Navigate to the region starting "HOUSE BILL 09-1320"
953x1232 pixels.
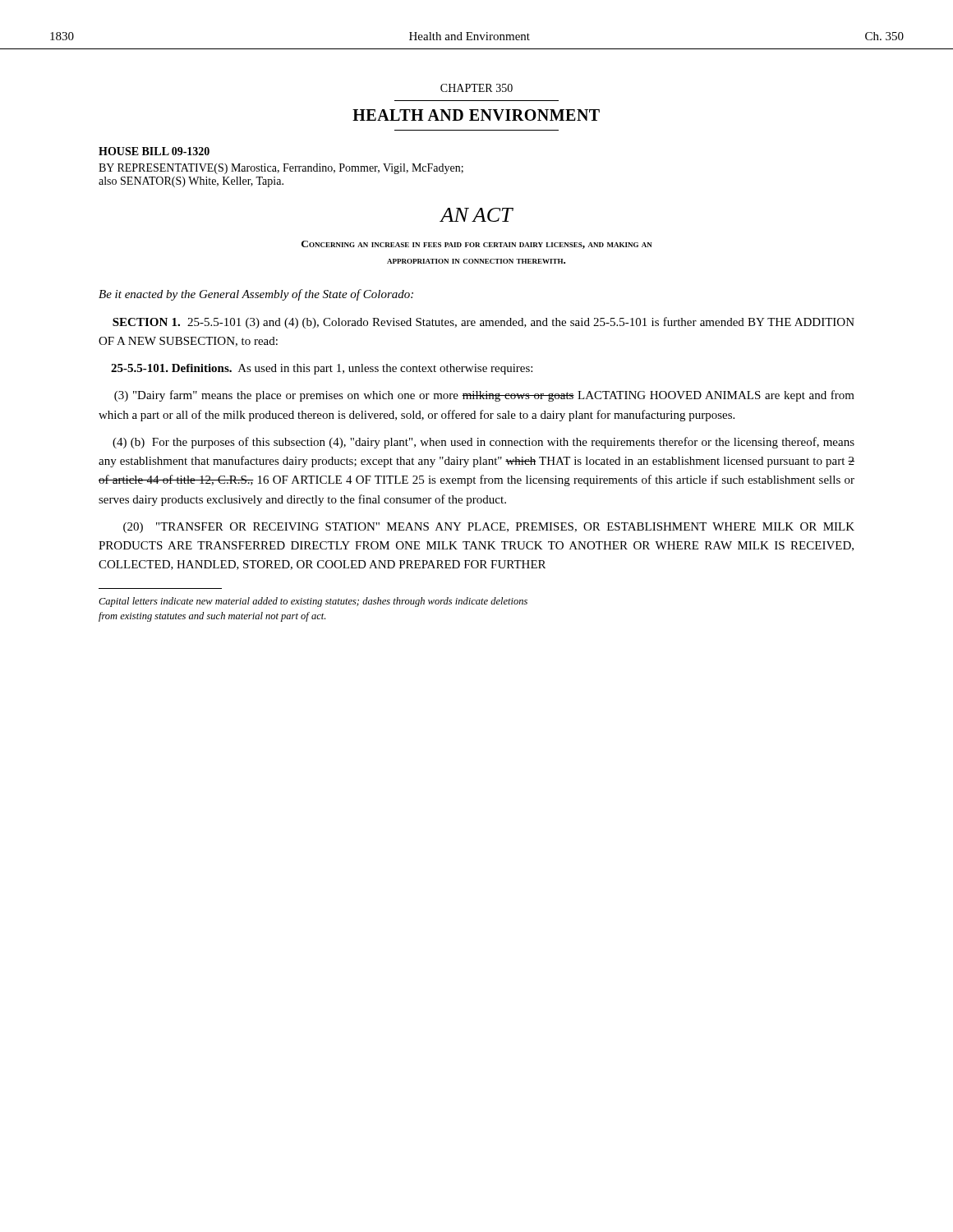click(154, 152)
